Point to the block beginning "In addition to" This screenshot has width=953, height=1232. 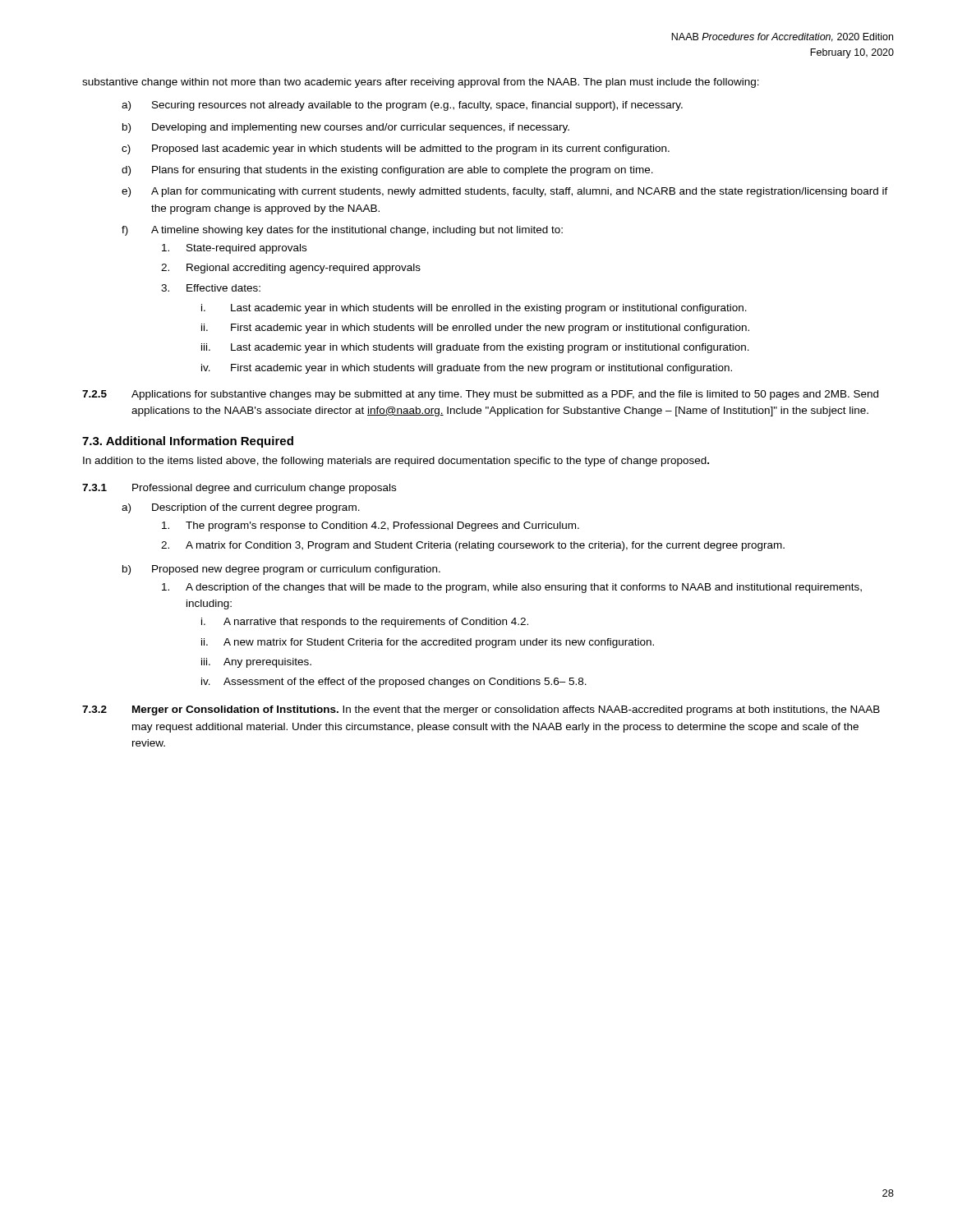[396, 461]
